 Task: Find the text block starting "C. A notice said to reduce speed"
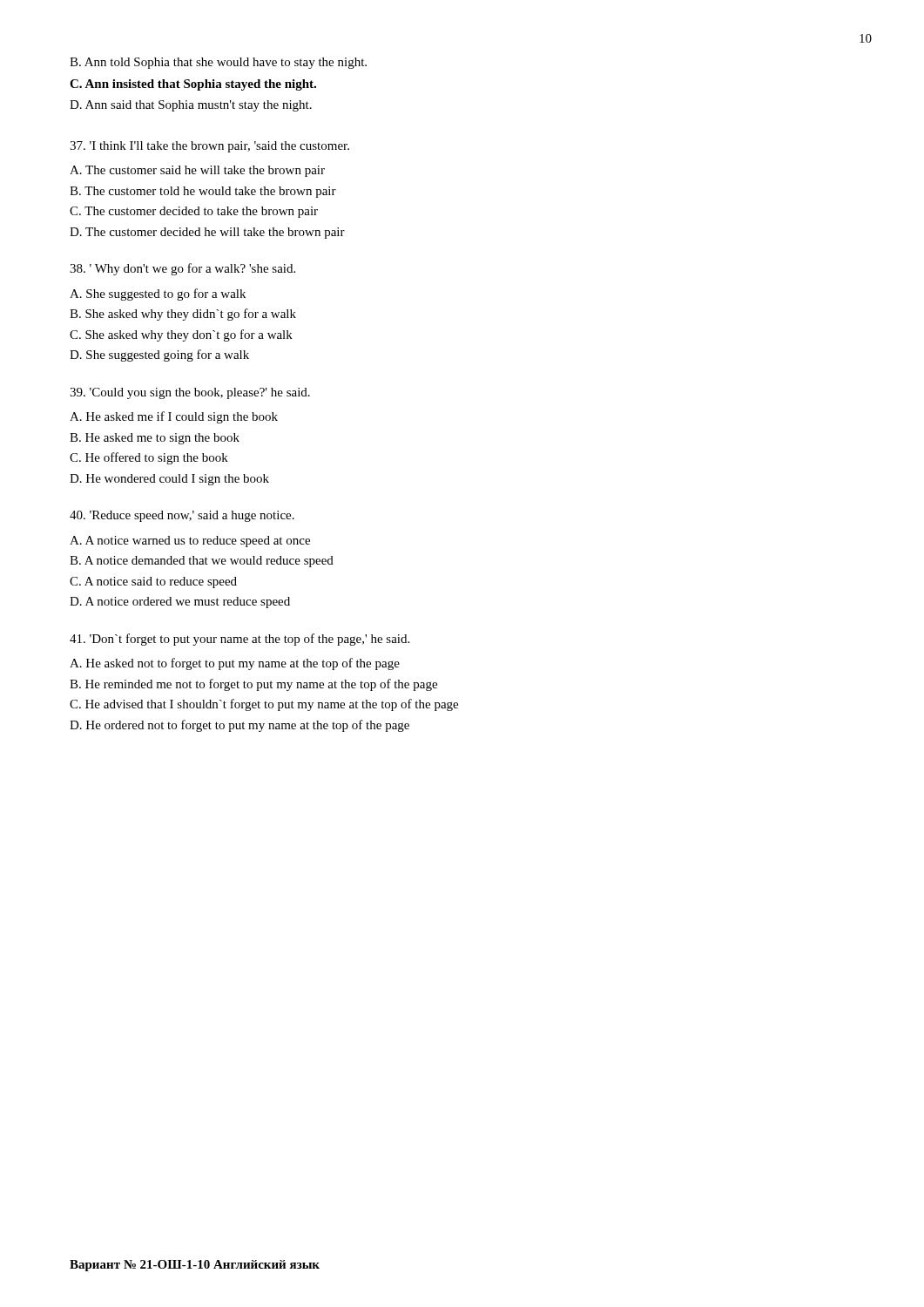tap(153, 581)
